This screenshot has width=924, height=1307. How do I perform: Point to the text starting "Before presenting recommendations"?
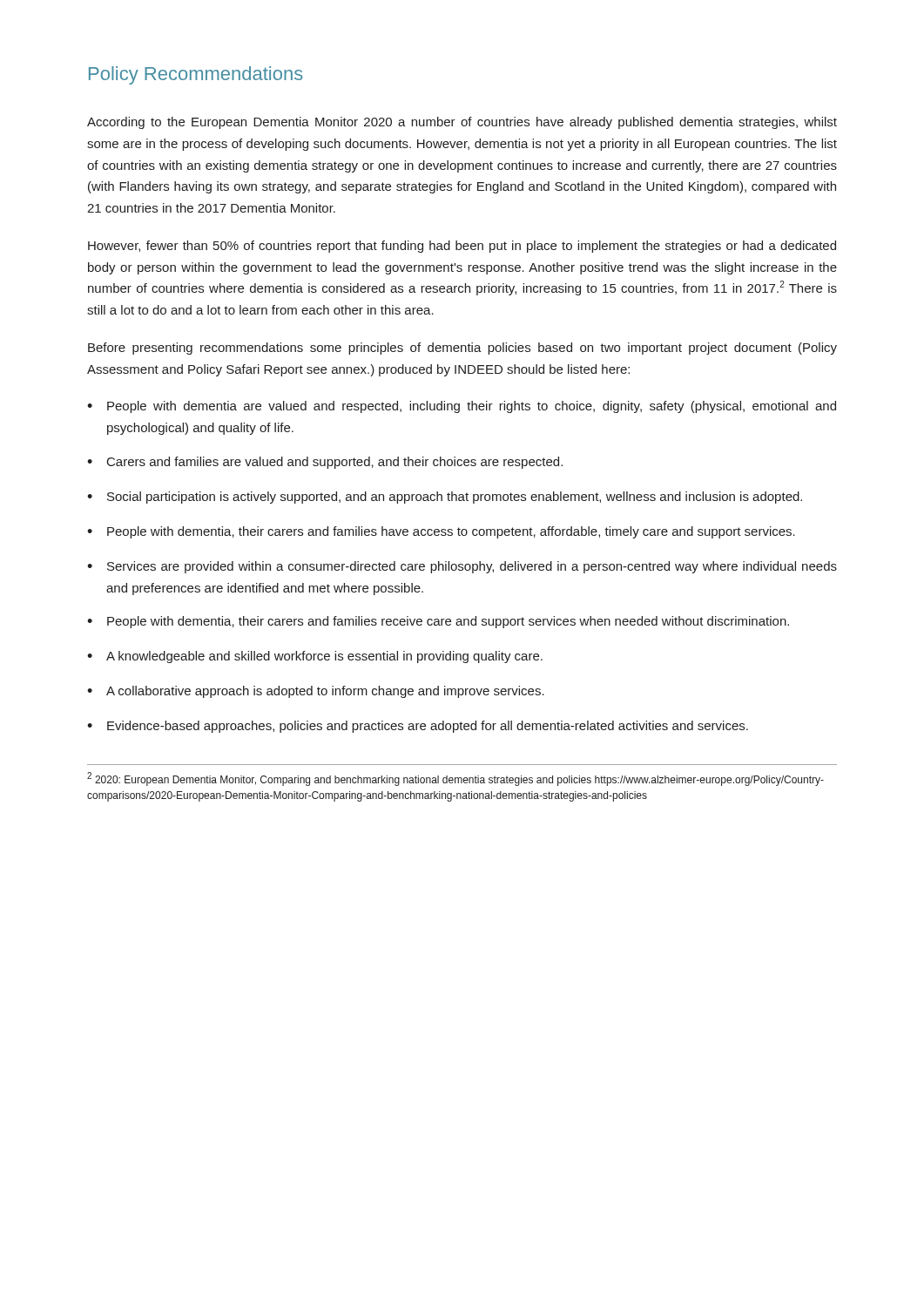(x=462, y=358)
